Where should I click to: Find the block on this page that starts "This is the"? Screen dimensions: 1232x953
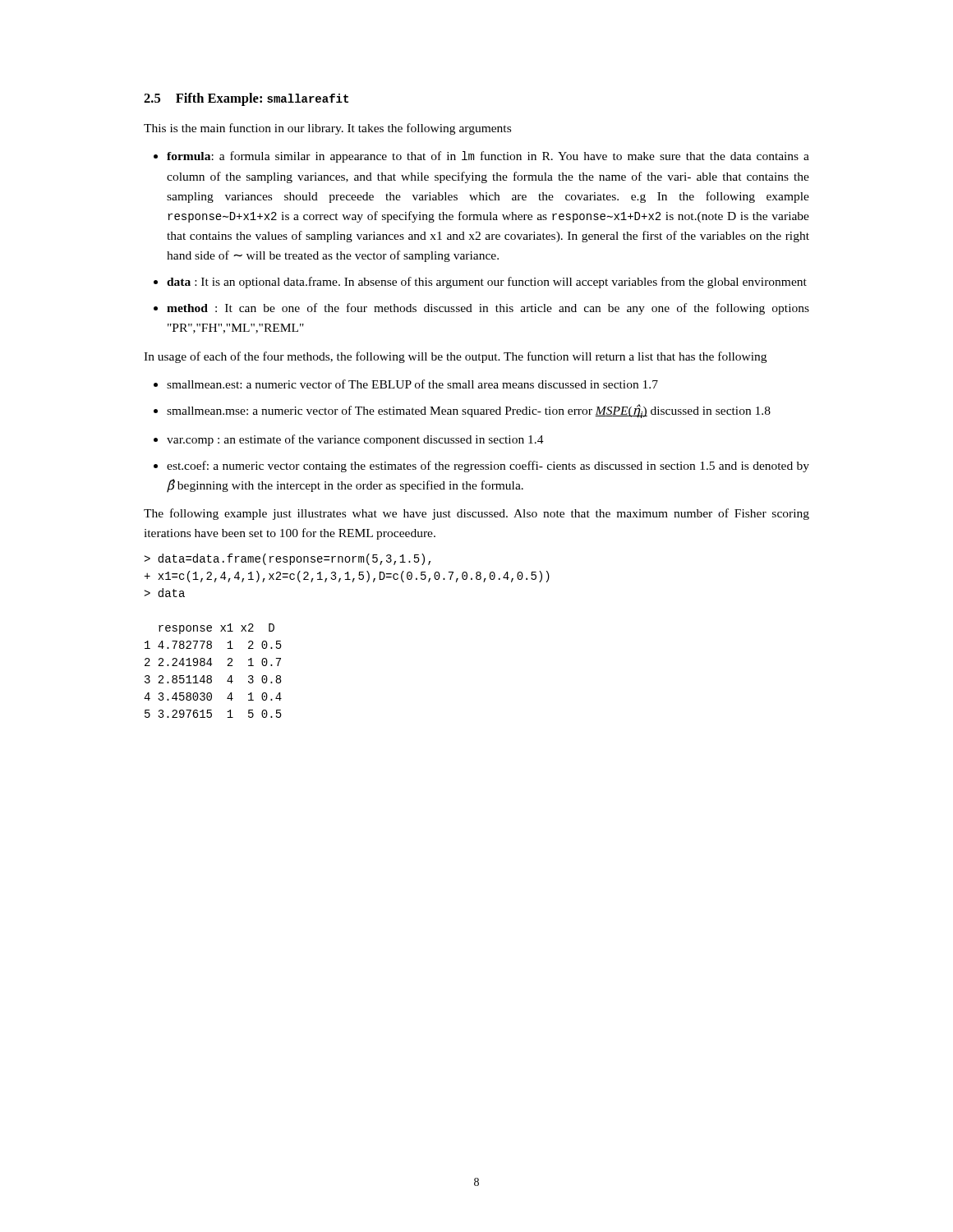click(476, 128)
